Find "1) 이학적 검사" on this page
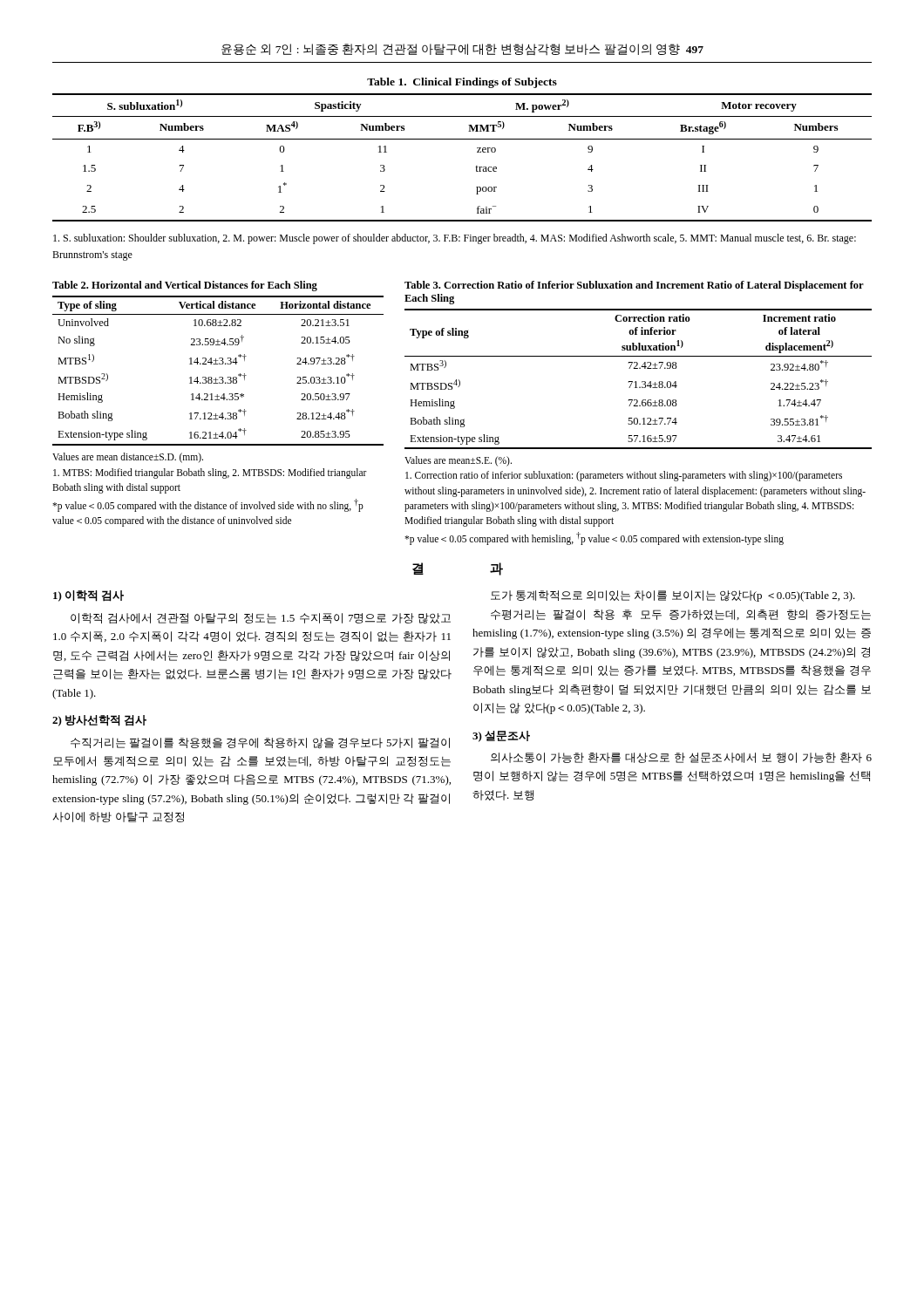Viewport: 924px width, 1308px height. (88, 596)
